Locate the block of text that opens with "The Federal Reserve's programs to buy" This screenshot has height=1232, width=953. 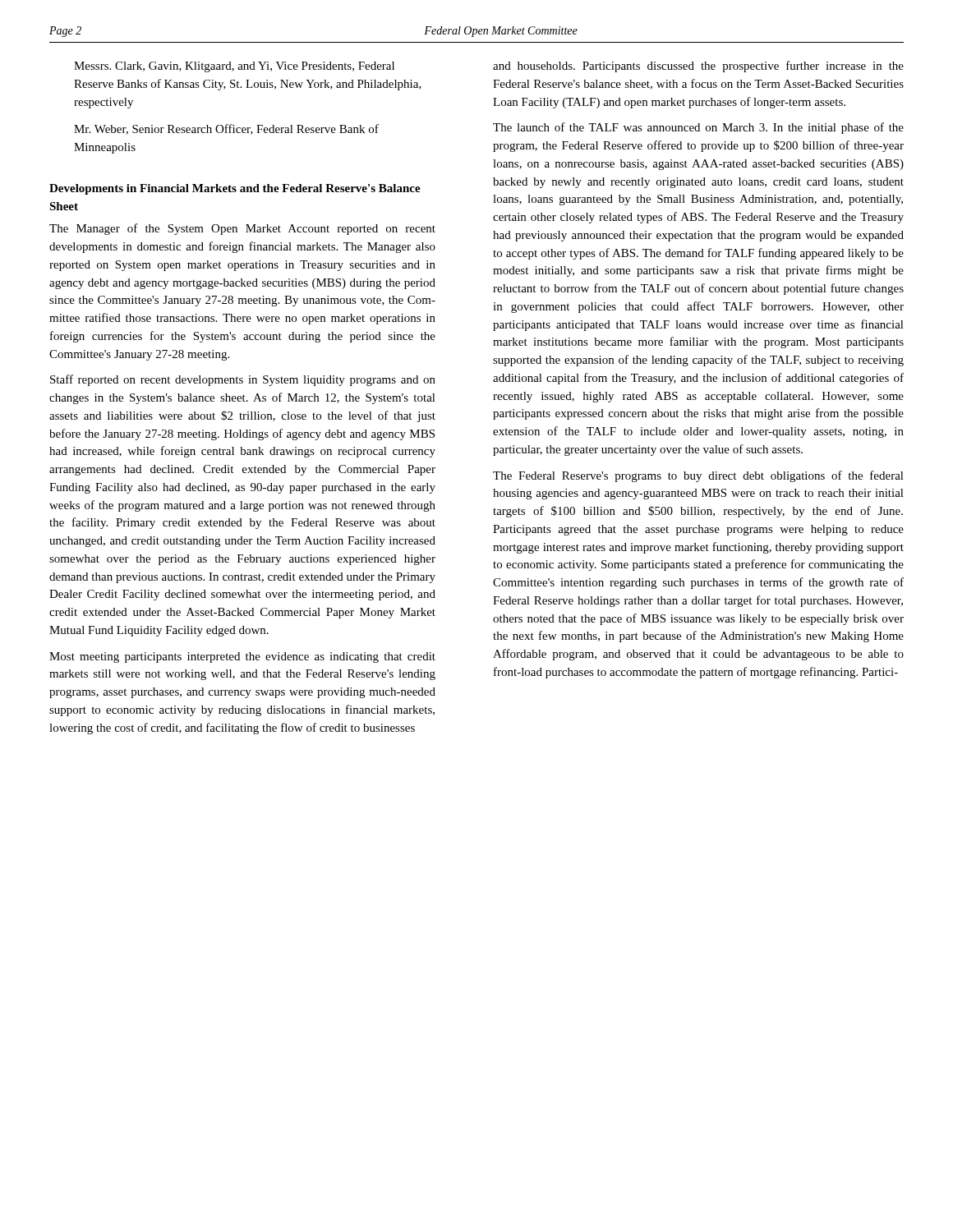click(698, 573)
